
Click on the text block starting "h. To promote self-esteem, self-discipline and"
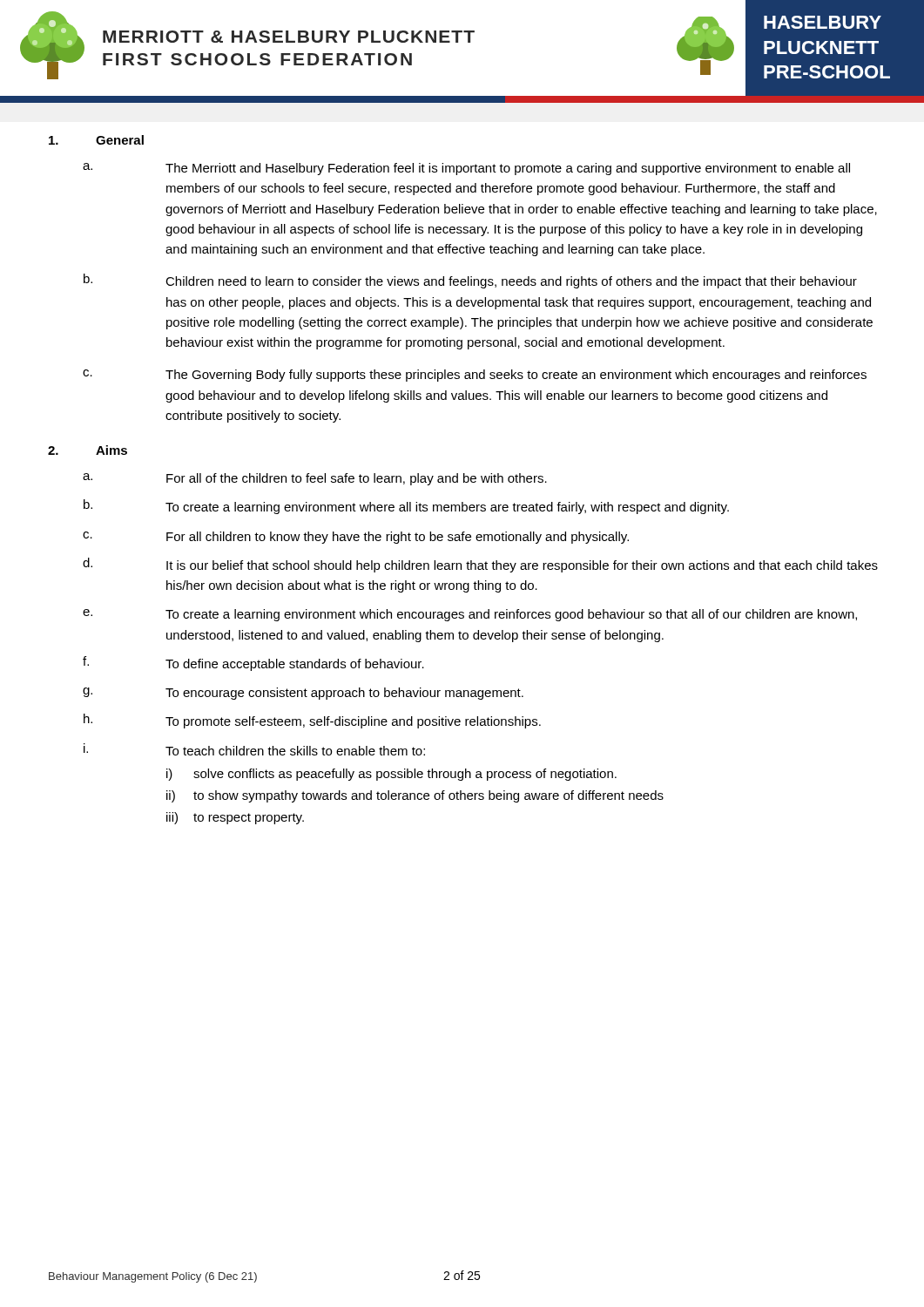click(464, 721)
